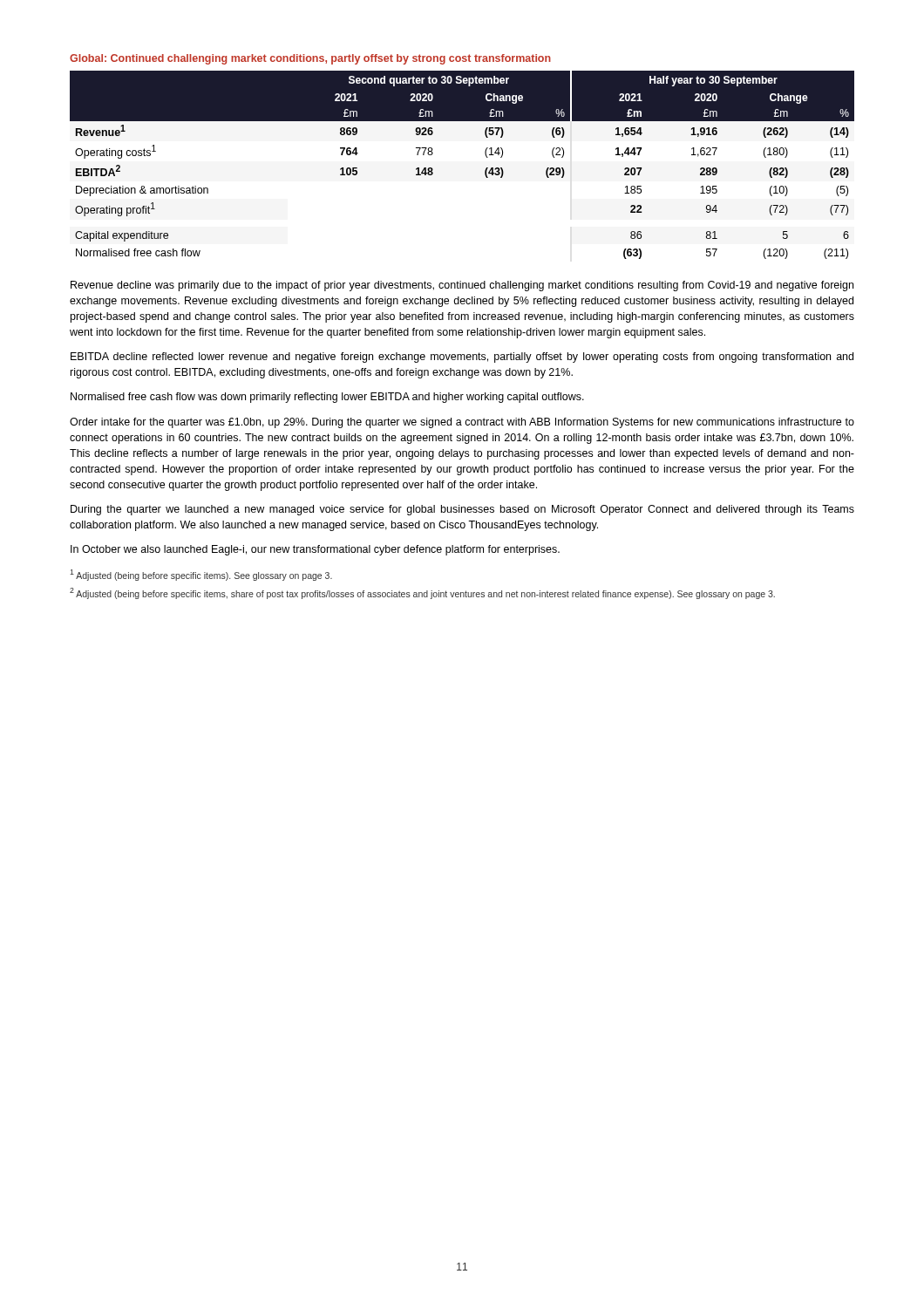Click on the table containing "Revenue 1"
924x1308 pixels.
coord(462,166)
